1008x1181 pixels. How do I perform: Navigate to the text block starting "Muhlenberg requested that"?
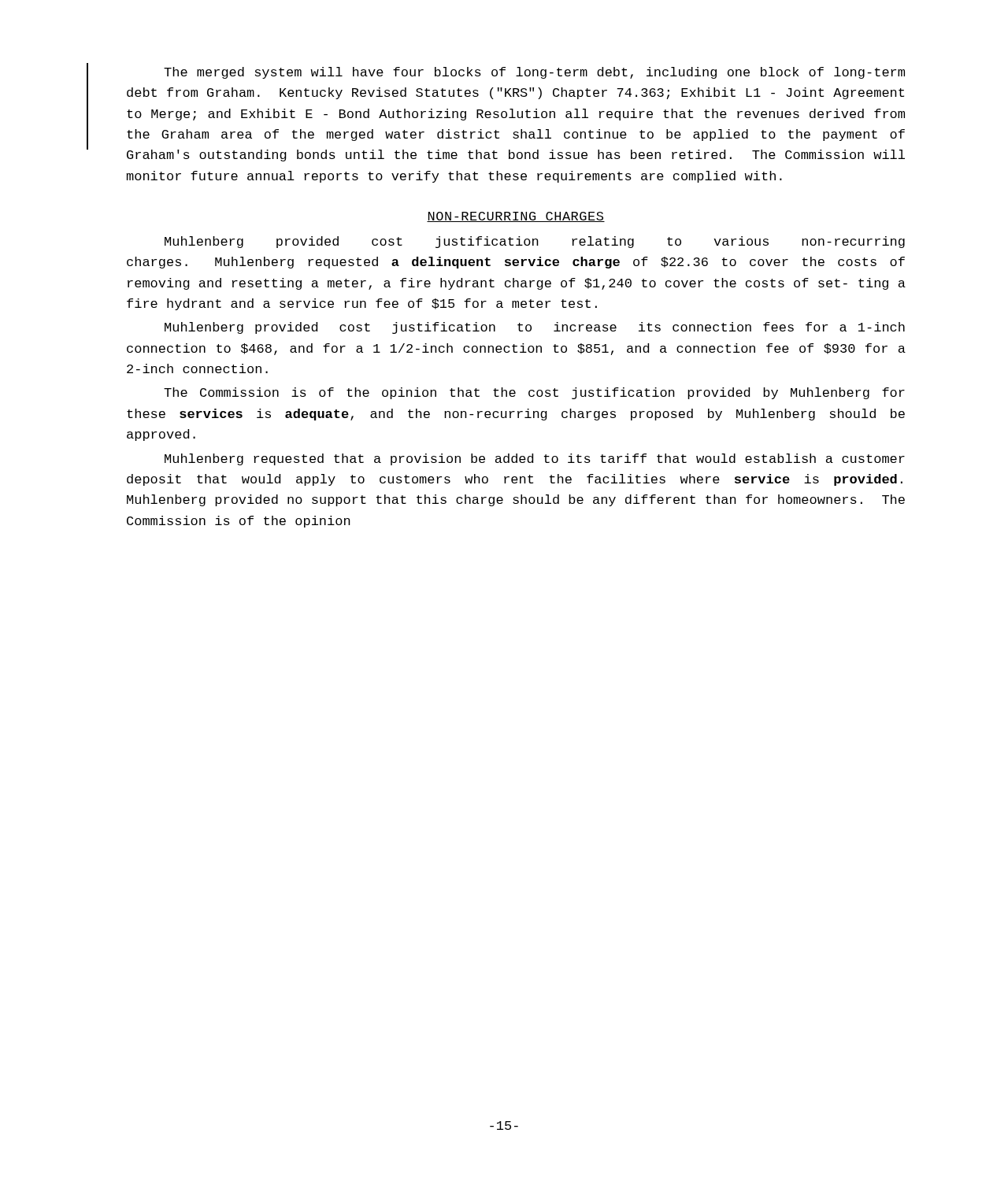pos(516,490)
